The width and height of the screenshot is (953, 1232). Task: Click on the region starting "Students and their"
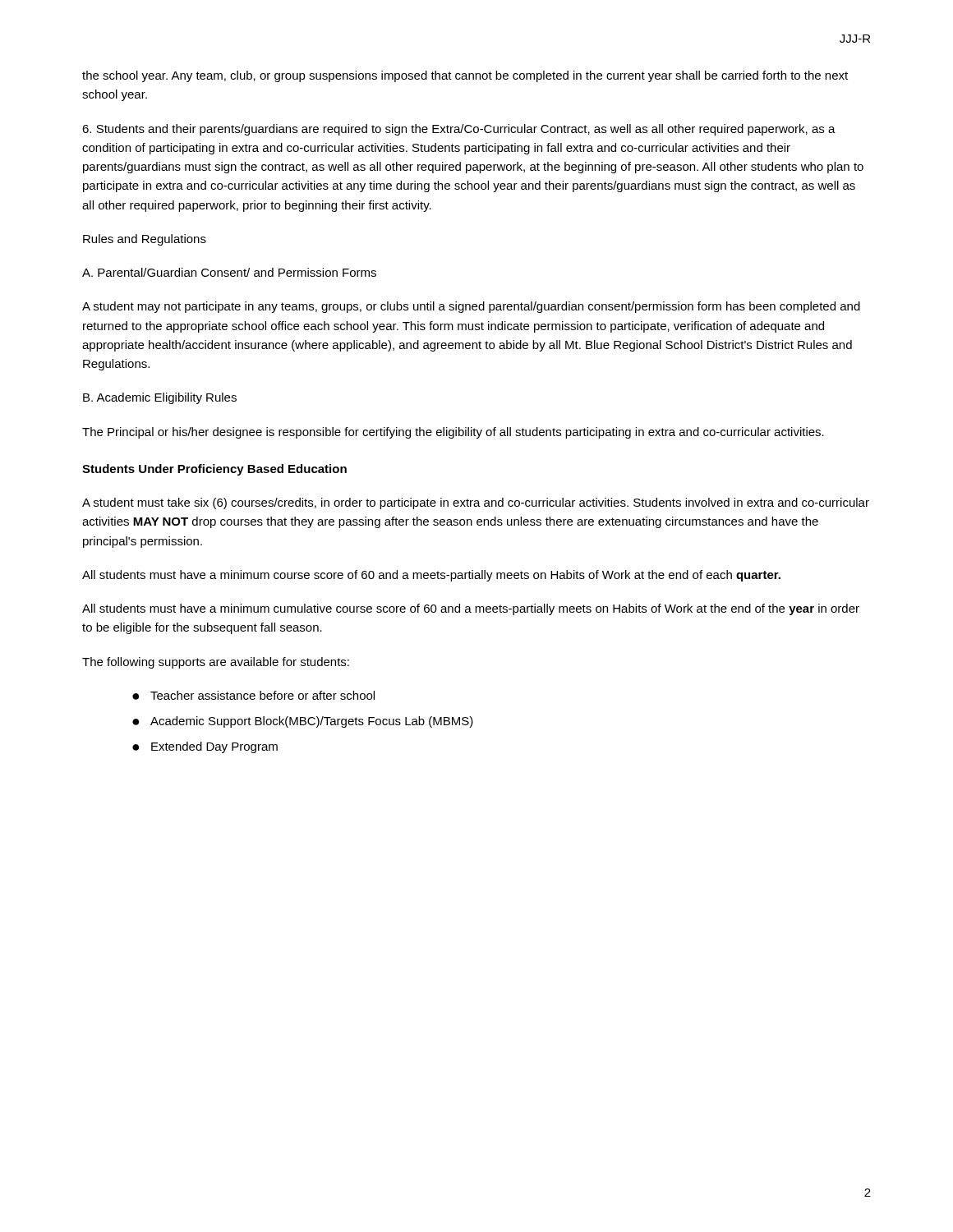pyautogui.click(x=473, y=166)
